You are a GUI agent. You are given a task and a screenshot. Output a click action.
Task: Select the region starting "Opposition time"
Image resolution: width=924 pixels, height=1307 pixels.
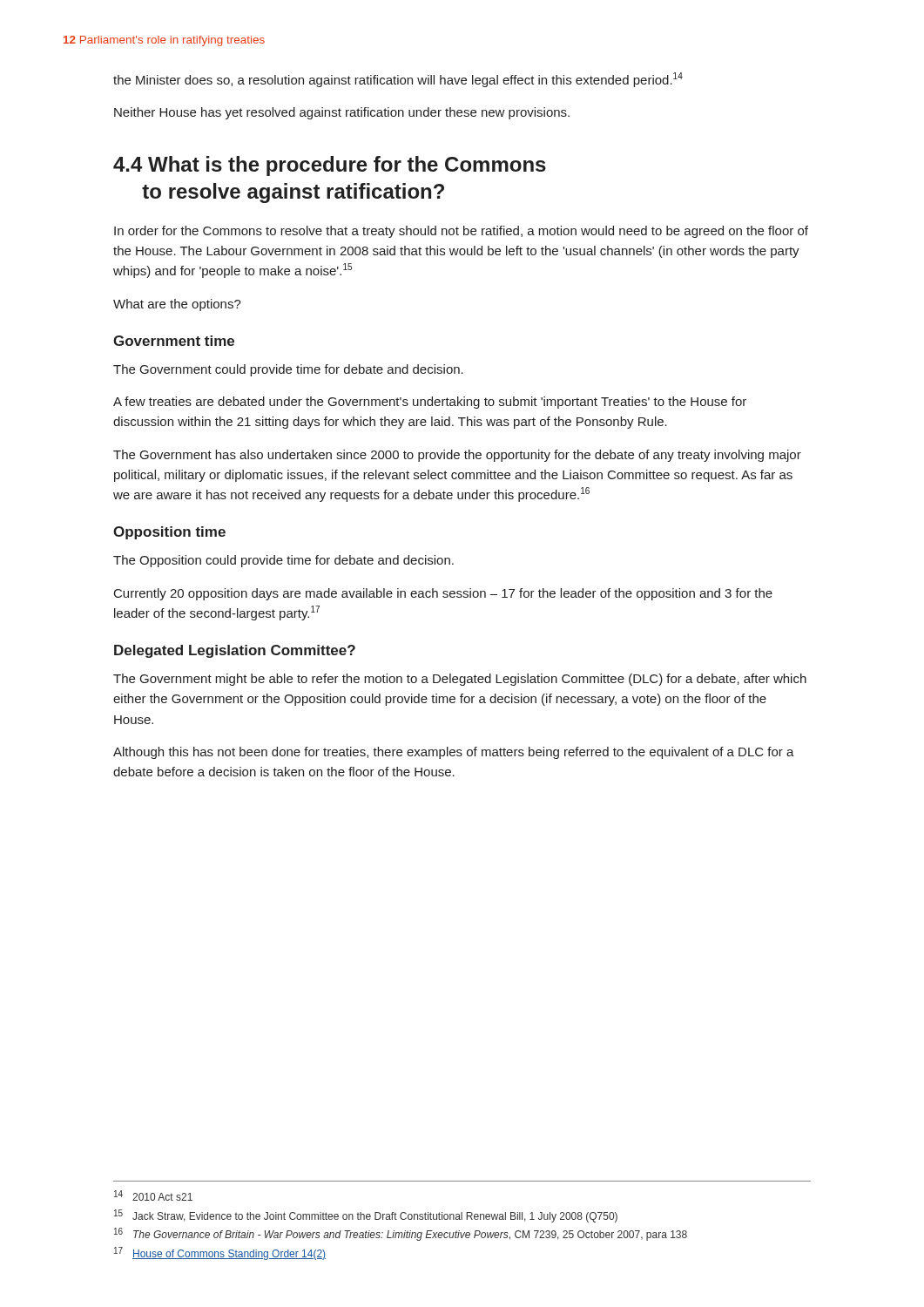[x=169, y=533]
